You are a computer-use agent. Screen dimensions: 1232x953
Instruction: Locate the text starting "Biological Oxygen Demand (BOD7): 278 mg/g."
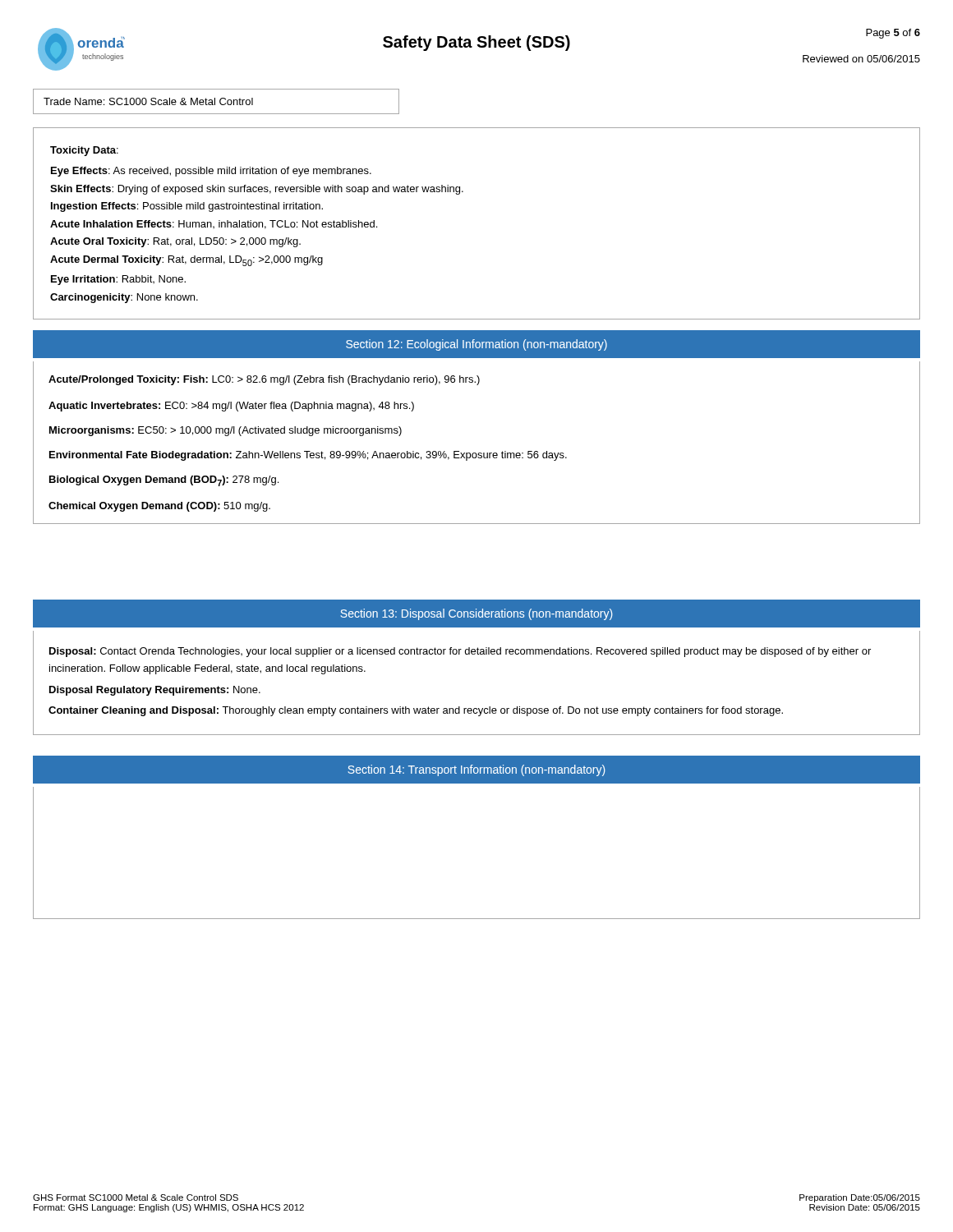tap(164, 481)
